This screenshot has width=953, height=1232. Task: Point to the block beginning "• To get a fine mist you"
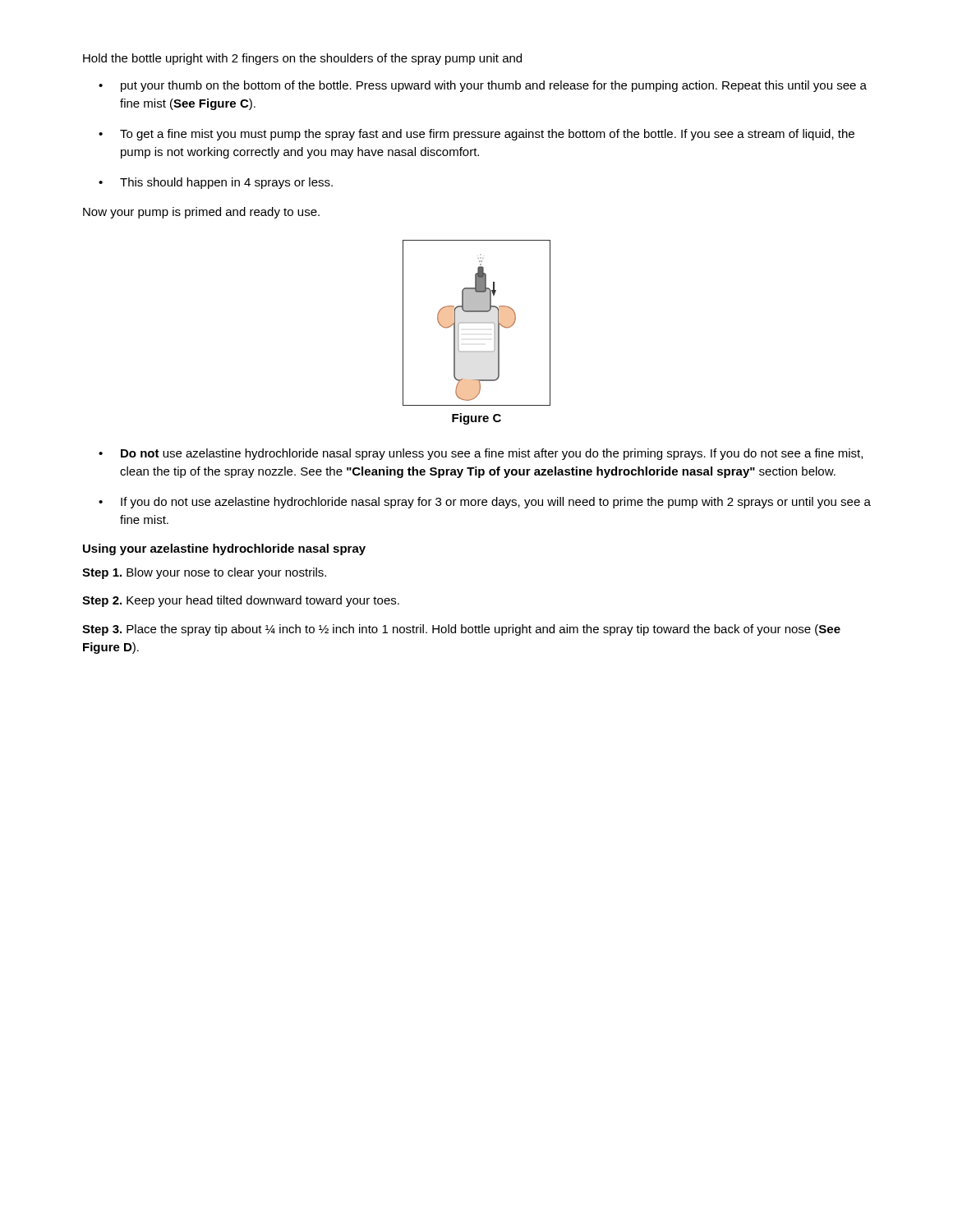485,143
